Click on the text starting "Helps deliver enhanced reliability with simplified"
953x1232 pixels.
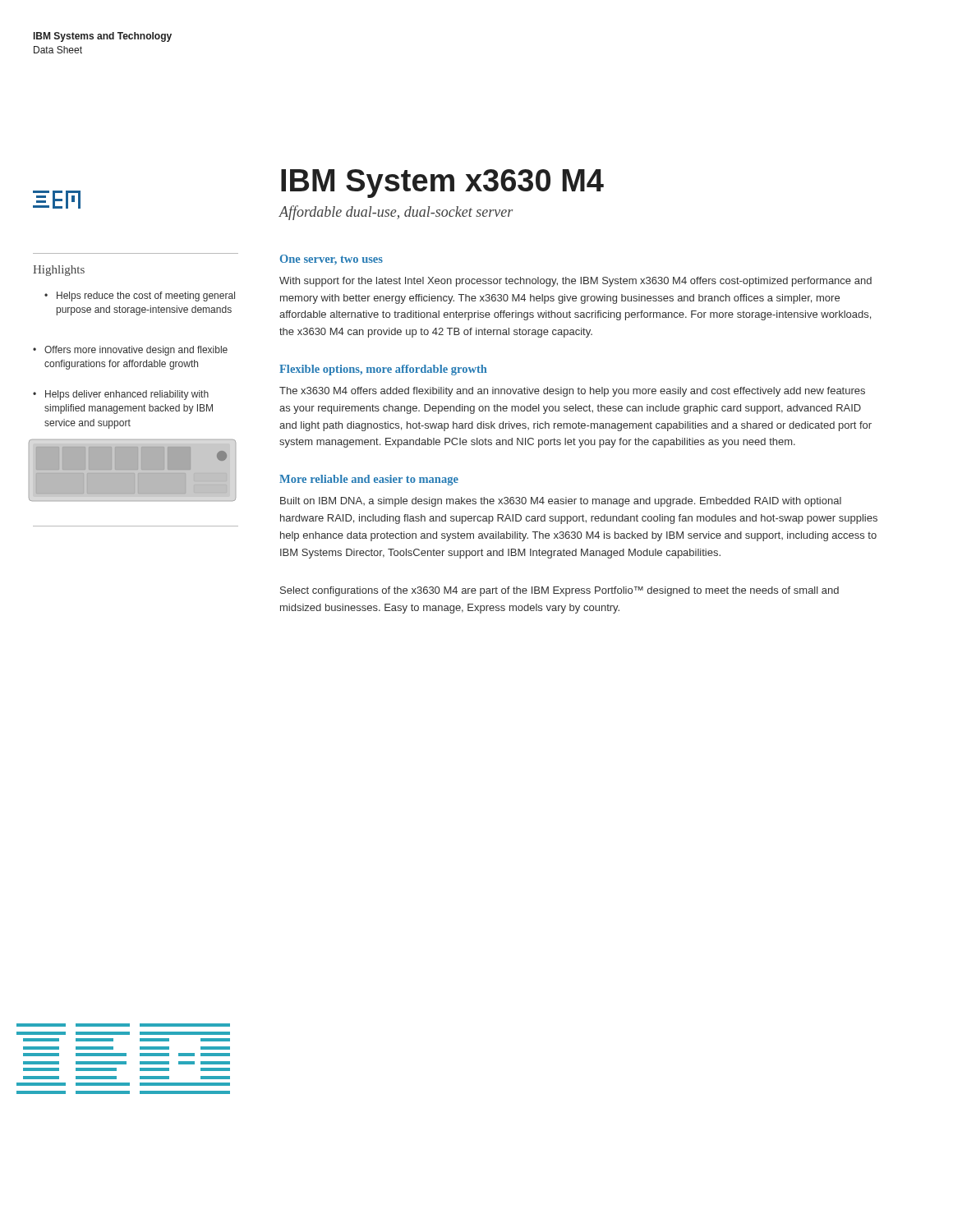click(135, 409)
